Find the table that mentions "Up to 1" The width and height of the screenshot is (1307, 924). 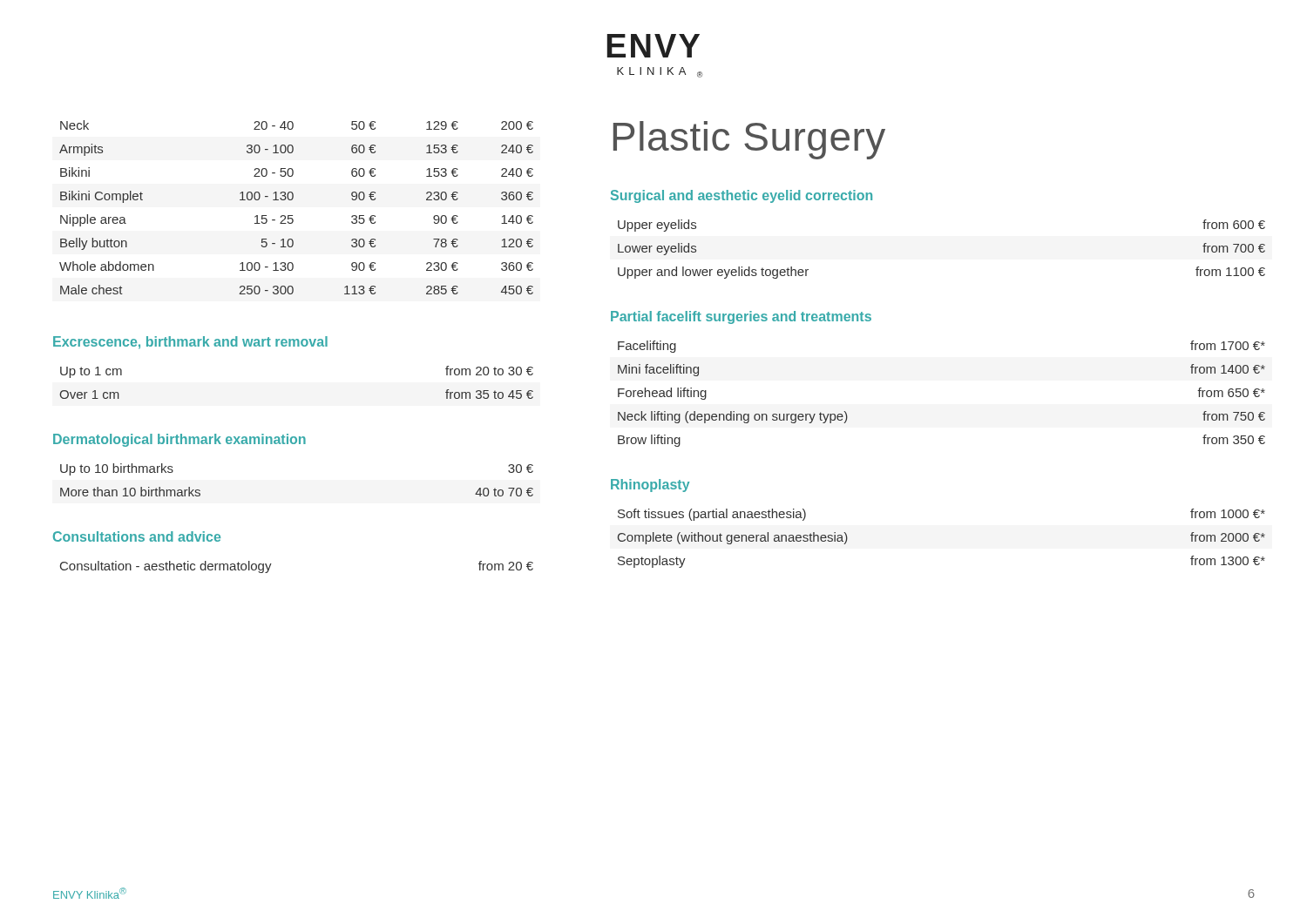pos(296,382)
